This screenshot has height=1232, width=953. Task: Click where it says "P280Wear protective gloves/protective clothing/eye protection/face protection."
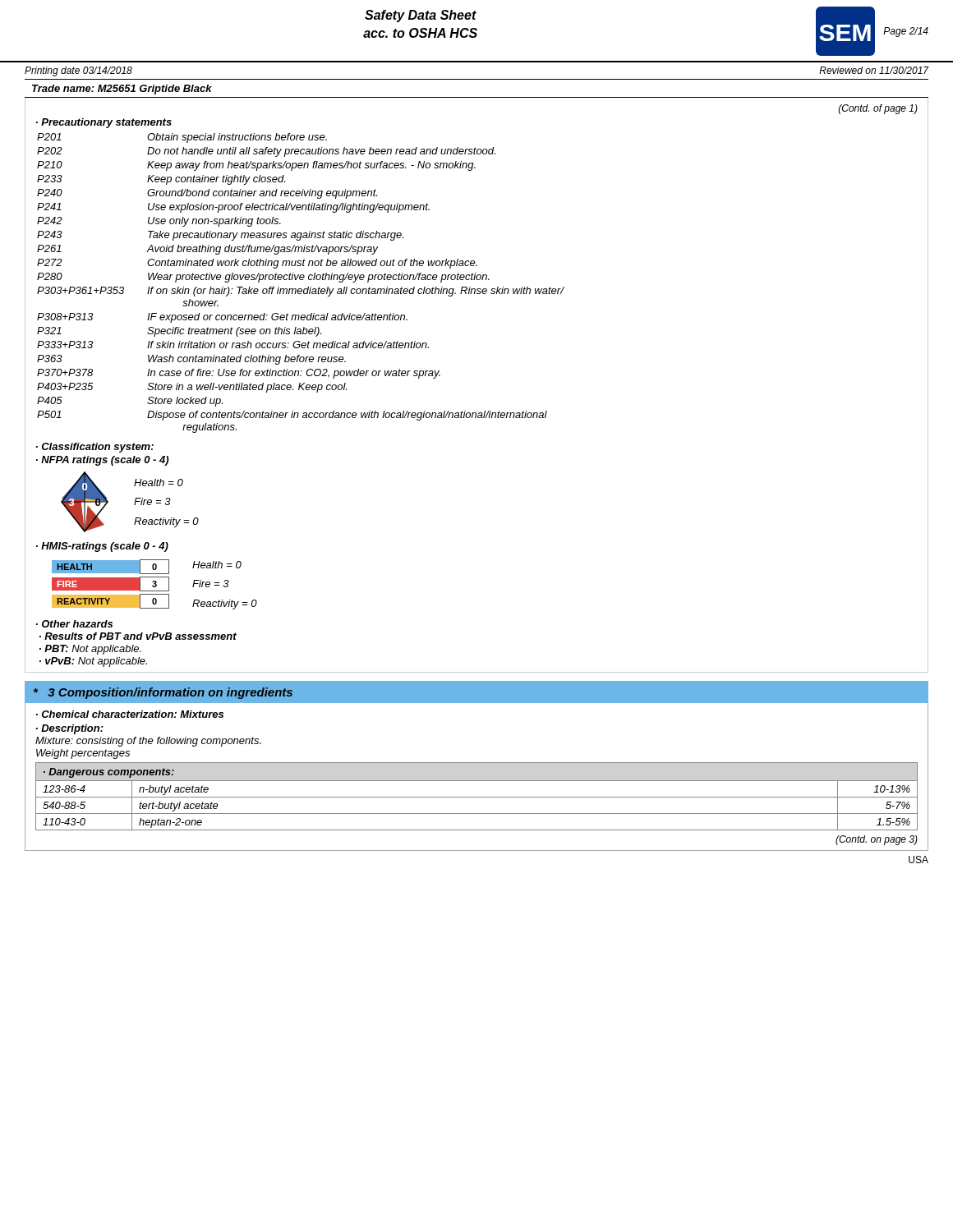coord(476,276)
